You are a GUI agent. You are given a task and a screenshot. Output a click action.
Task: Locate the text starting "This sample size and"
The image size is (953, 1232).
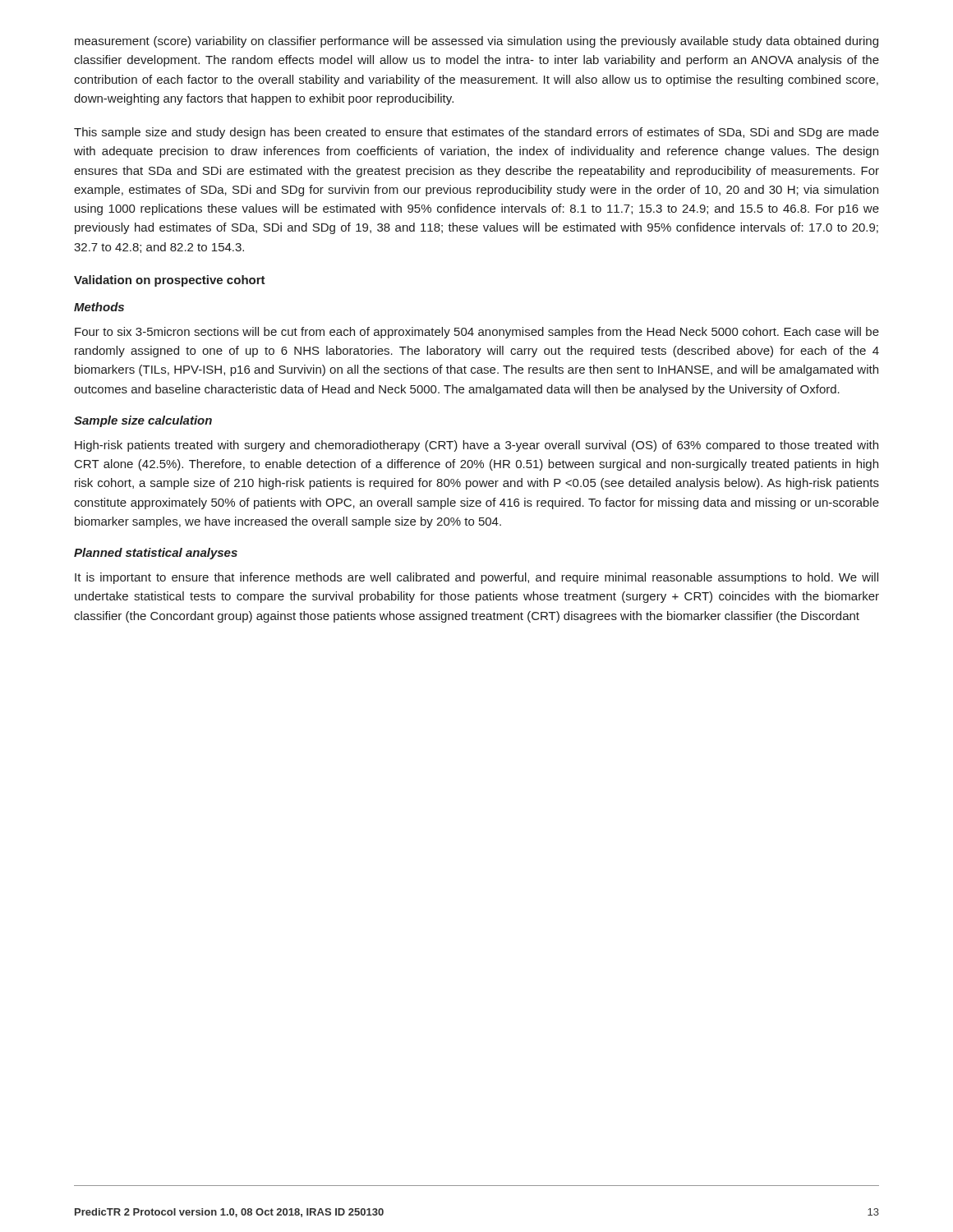[476, 189]
